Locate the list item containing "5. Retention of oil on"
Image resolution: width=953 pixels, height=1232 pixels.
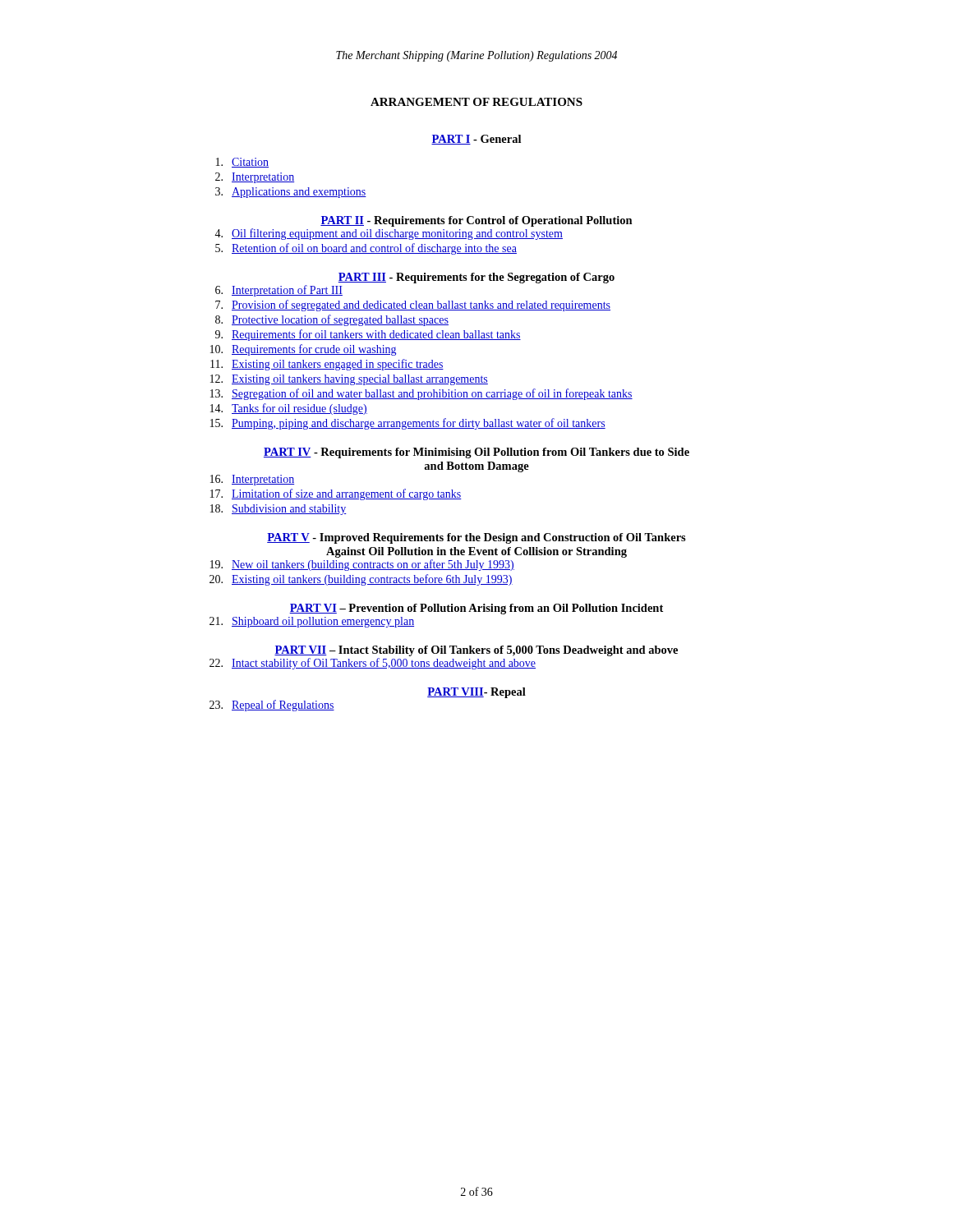tap(357, 249)
